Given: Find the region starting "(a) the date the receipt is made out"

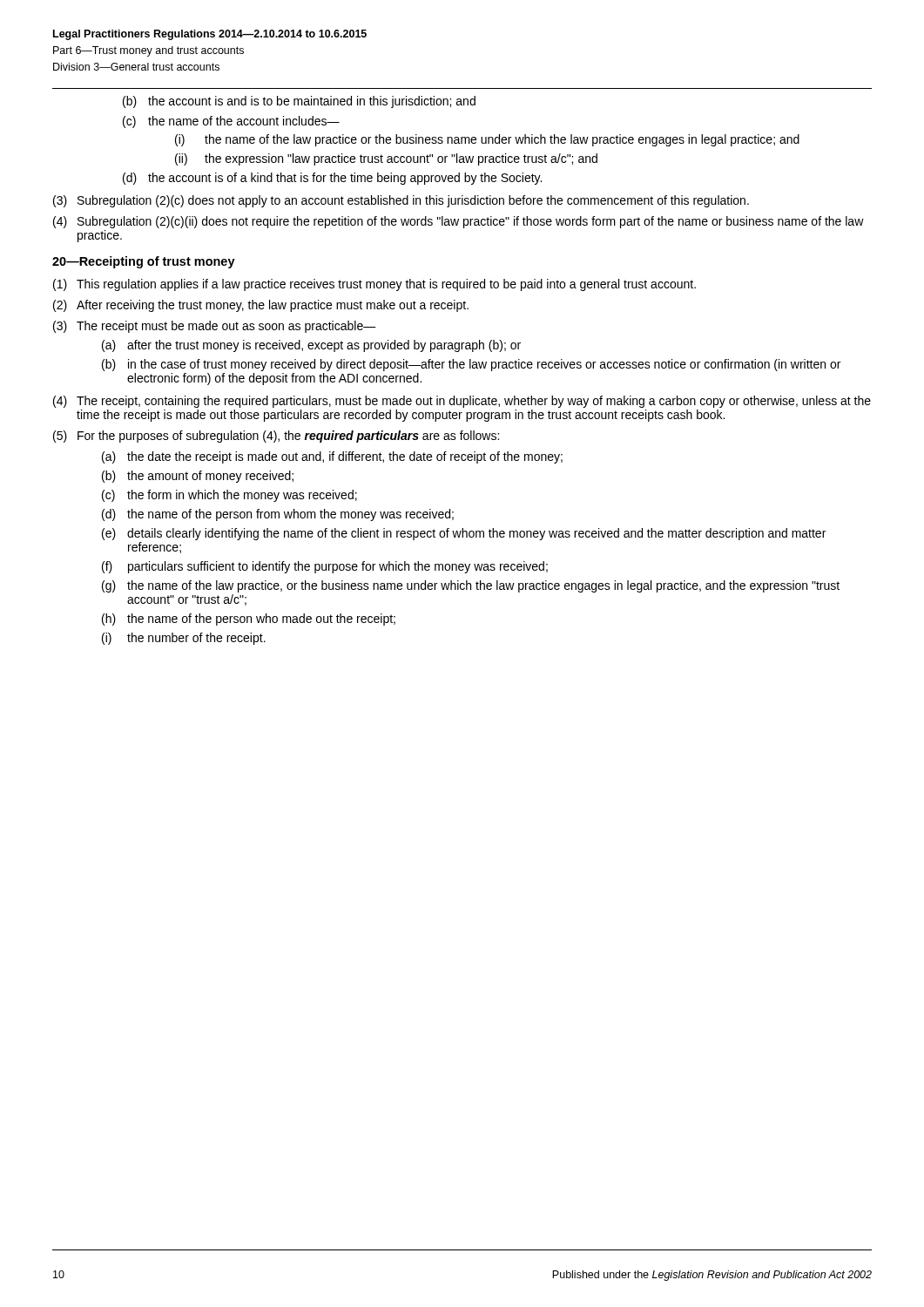Looking at the screenshot, I should point(332,457).
